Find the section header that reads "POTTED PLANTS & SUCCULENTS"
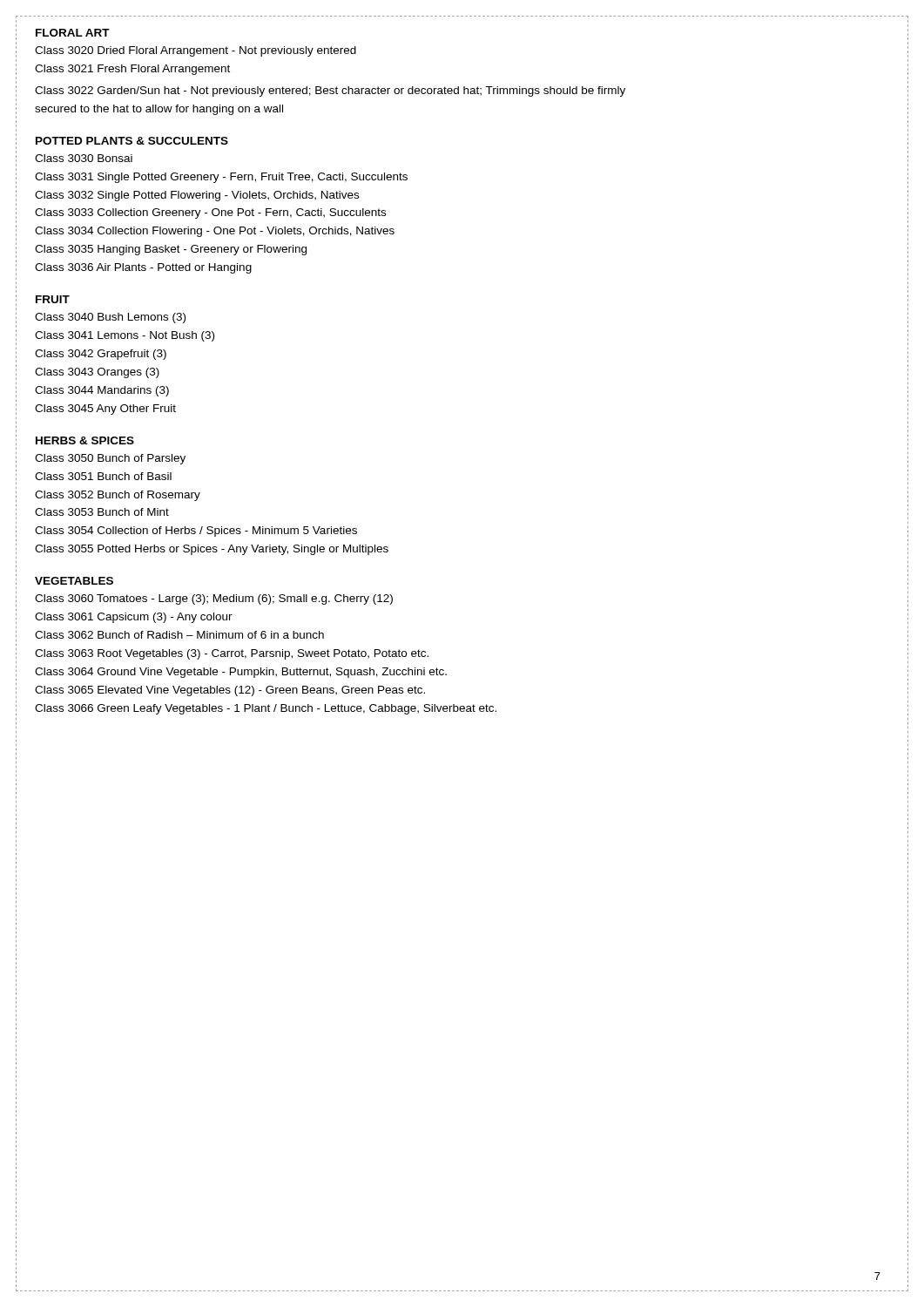 (132, 141)
